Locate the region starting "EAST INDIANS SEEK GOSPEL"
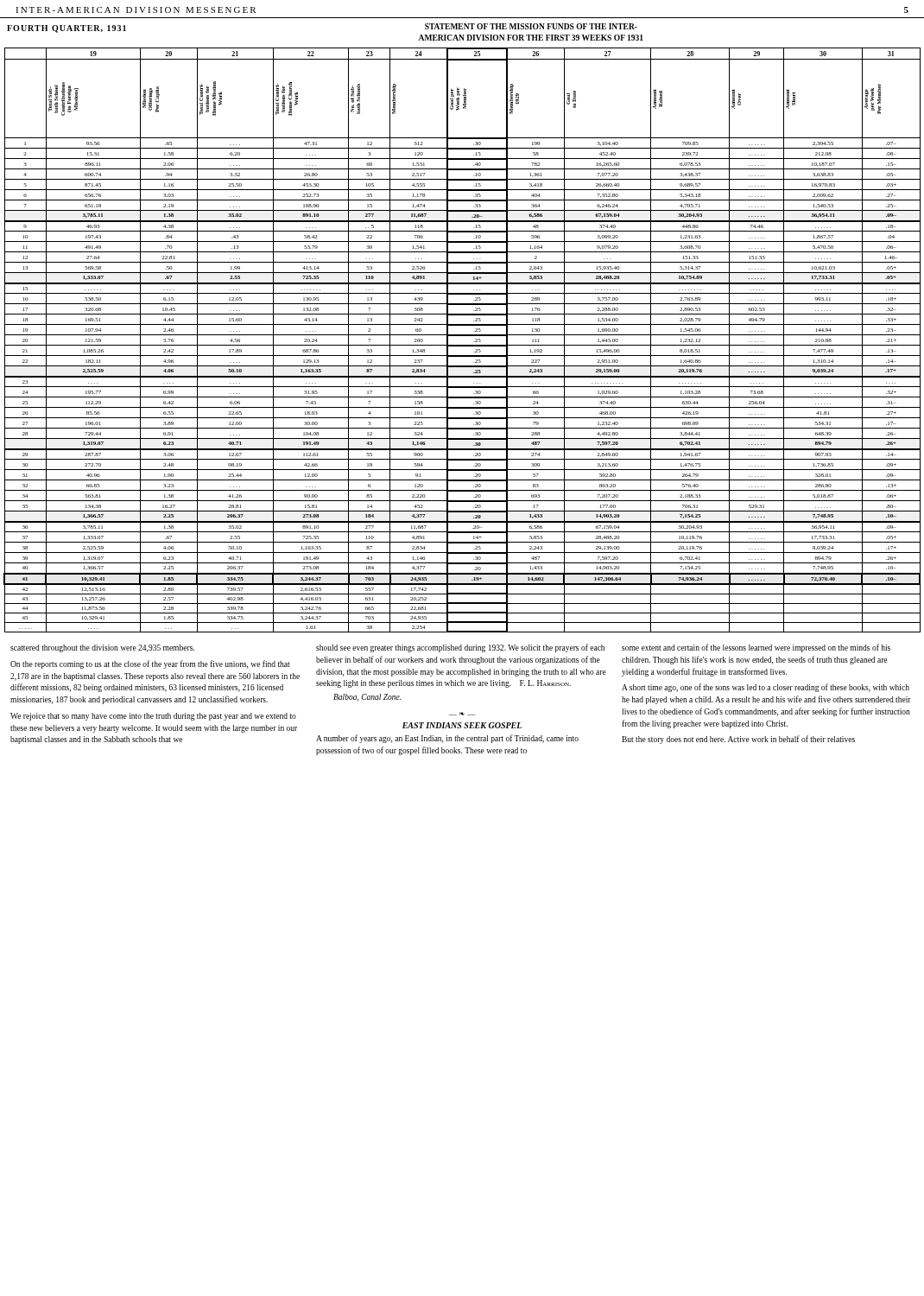 pyautogui.click(x=462, y=725)
